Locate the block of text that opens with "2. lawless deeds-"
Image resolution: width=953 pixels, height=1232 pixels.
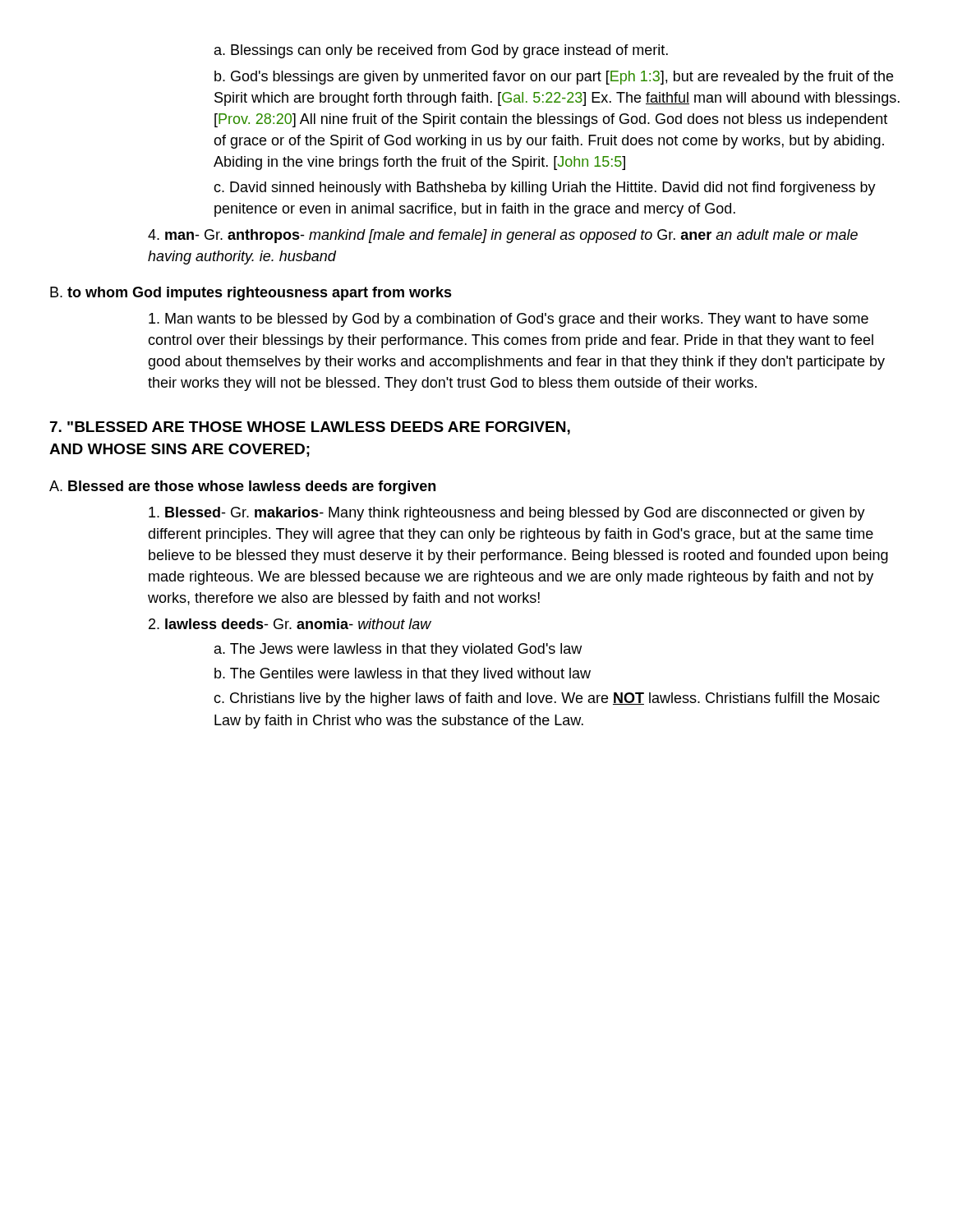coord(290,624)
